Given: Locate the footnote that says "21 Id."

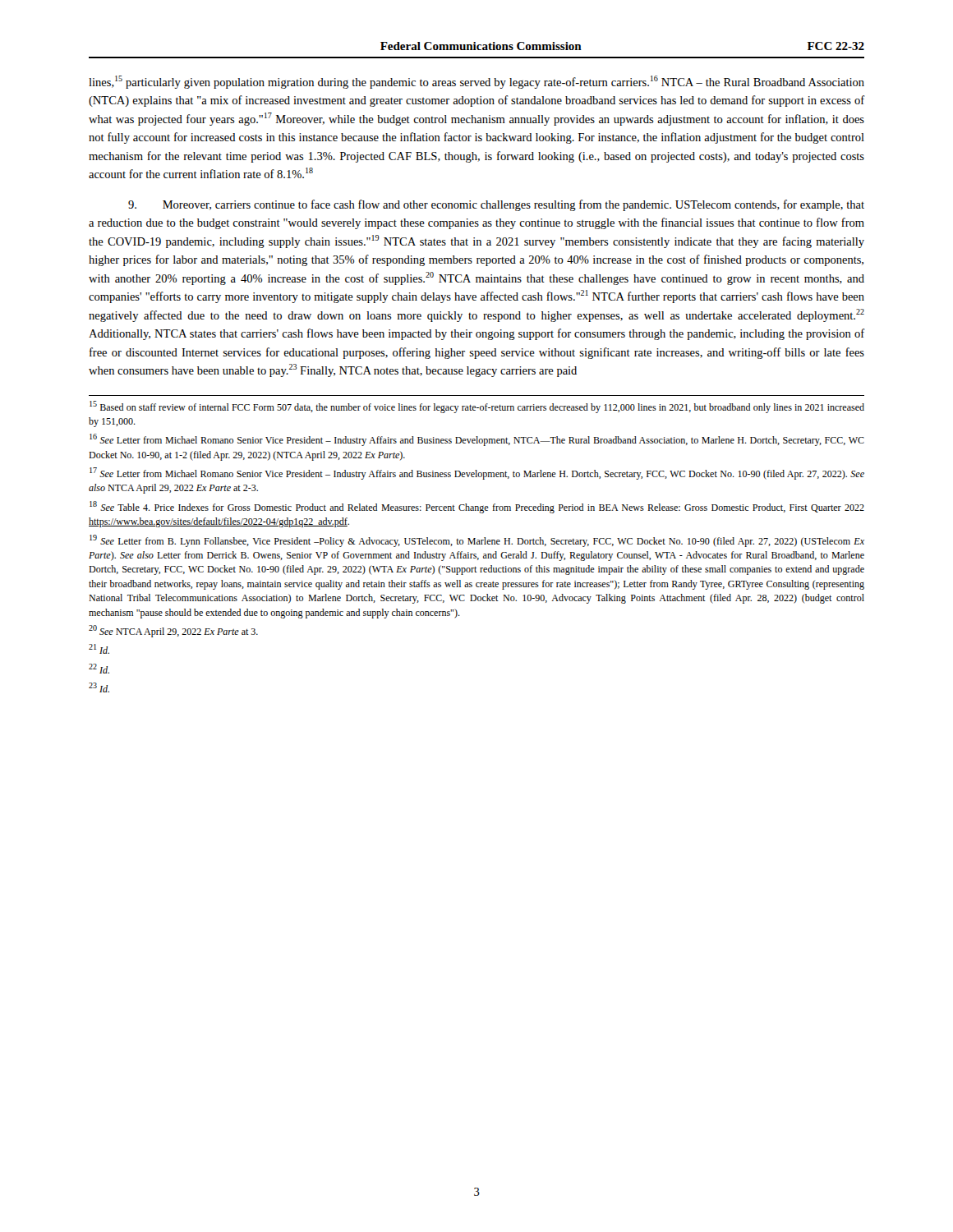Looking at the screenshot, I should 99,650.
